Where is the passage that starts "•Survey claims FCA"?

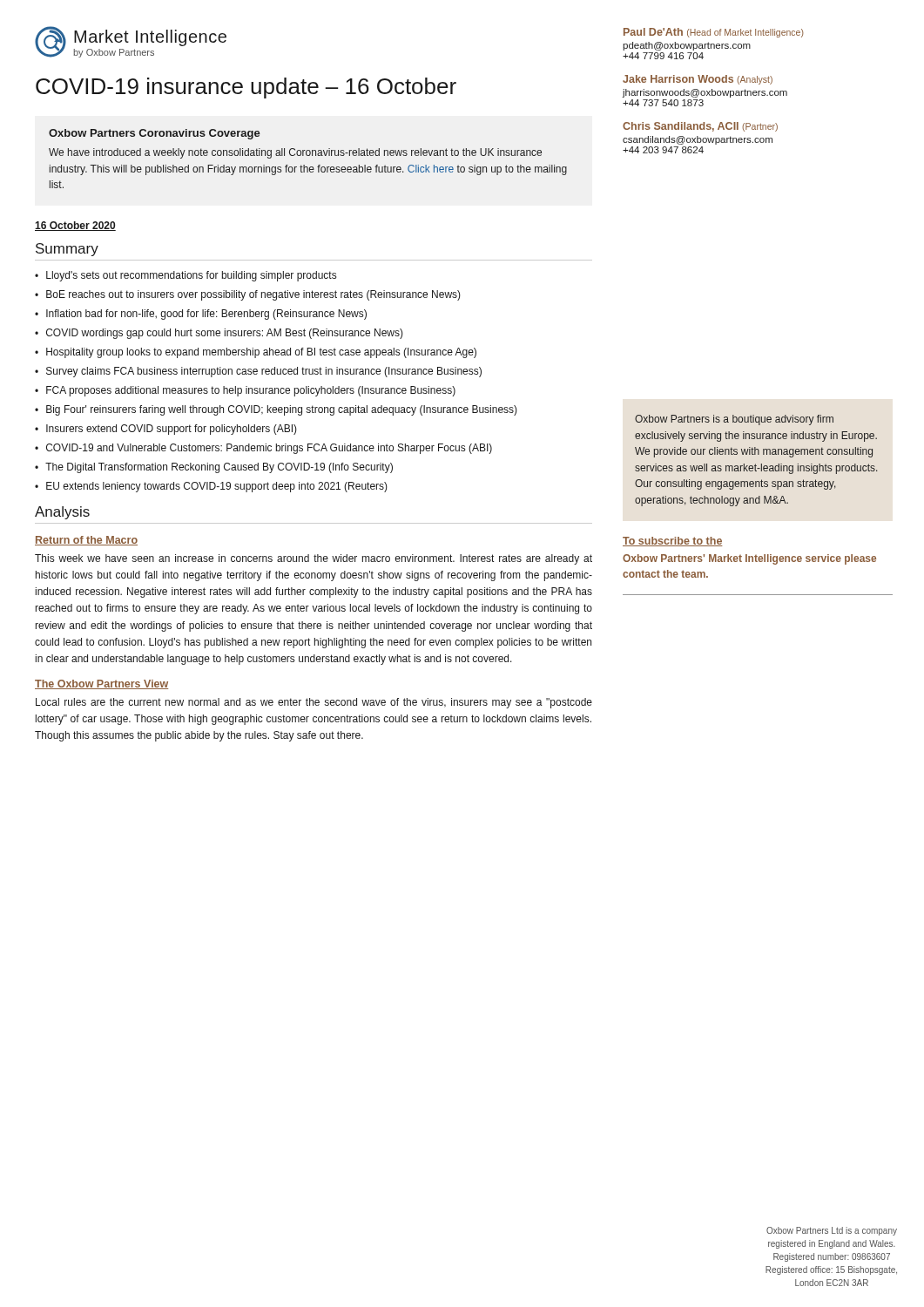click(x=259, y=371)
